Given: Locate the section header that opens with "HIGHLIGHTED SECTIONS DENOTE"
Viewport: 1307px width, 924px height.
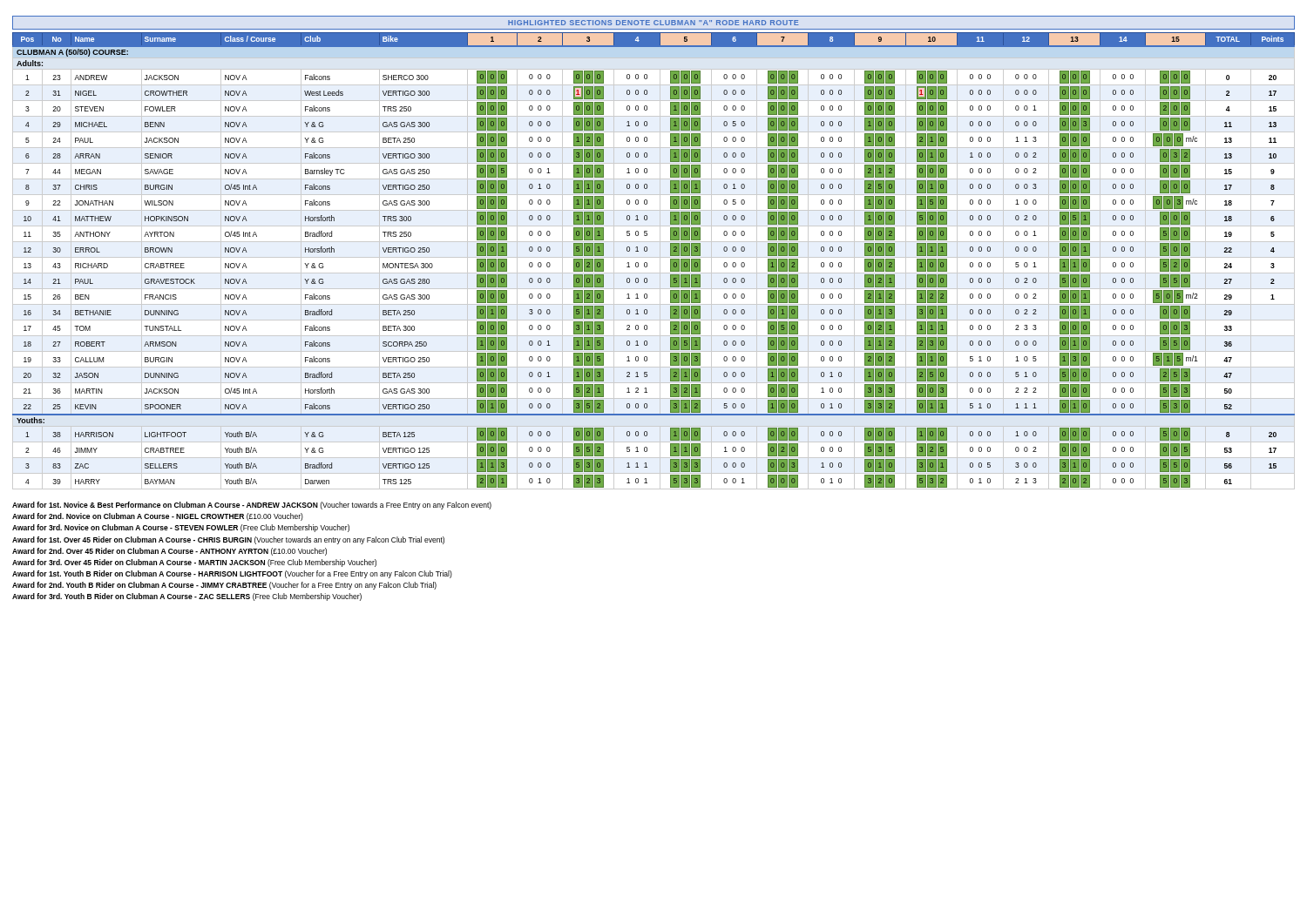Looking at the screenshot, I should click(654, 23).
